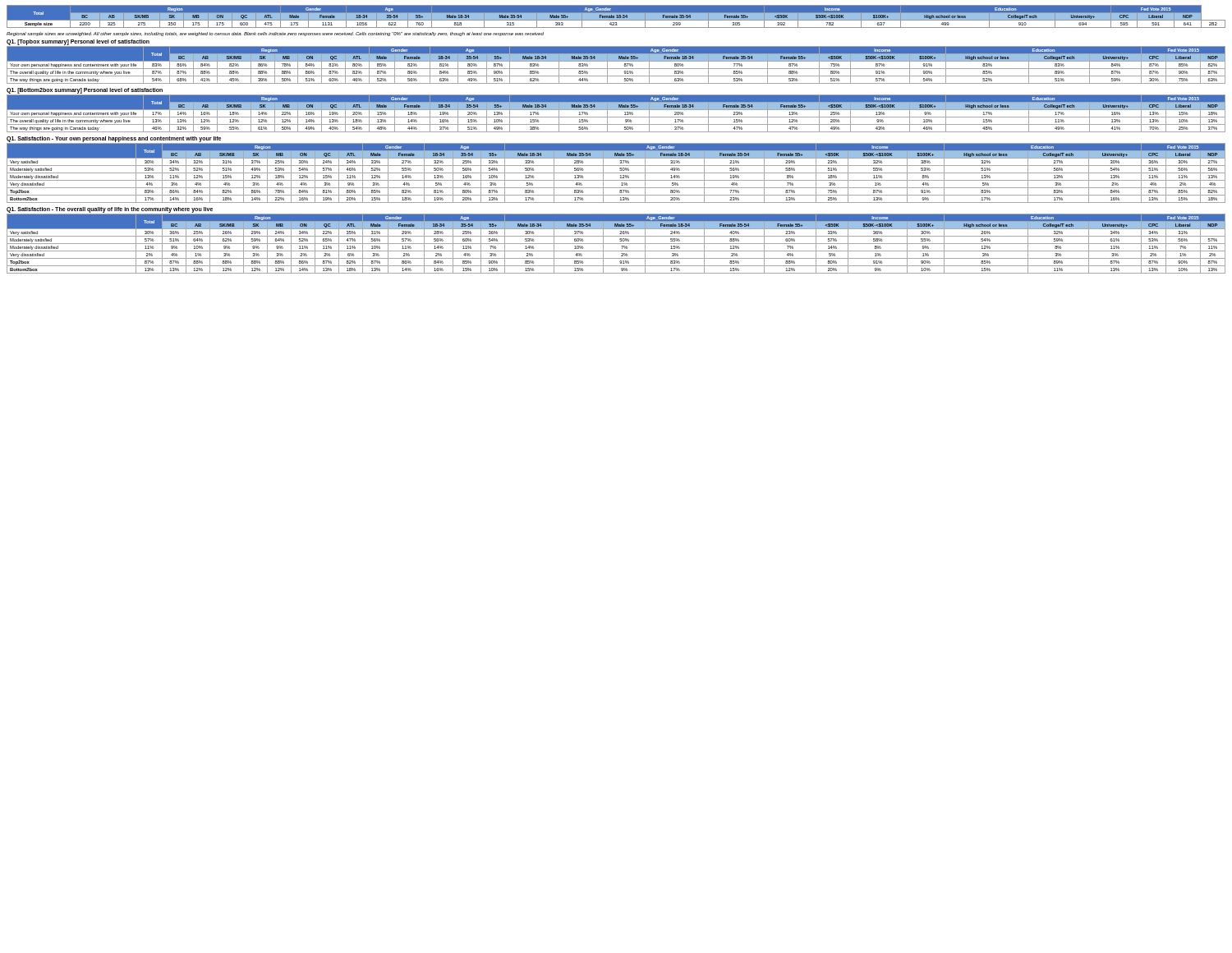Image resolution: width=1232 pixels, height=953 pixels.
Task: Find the block starting "Regional sample sizes are"
Action: point(275,34)
